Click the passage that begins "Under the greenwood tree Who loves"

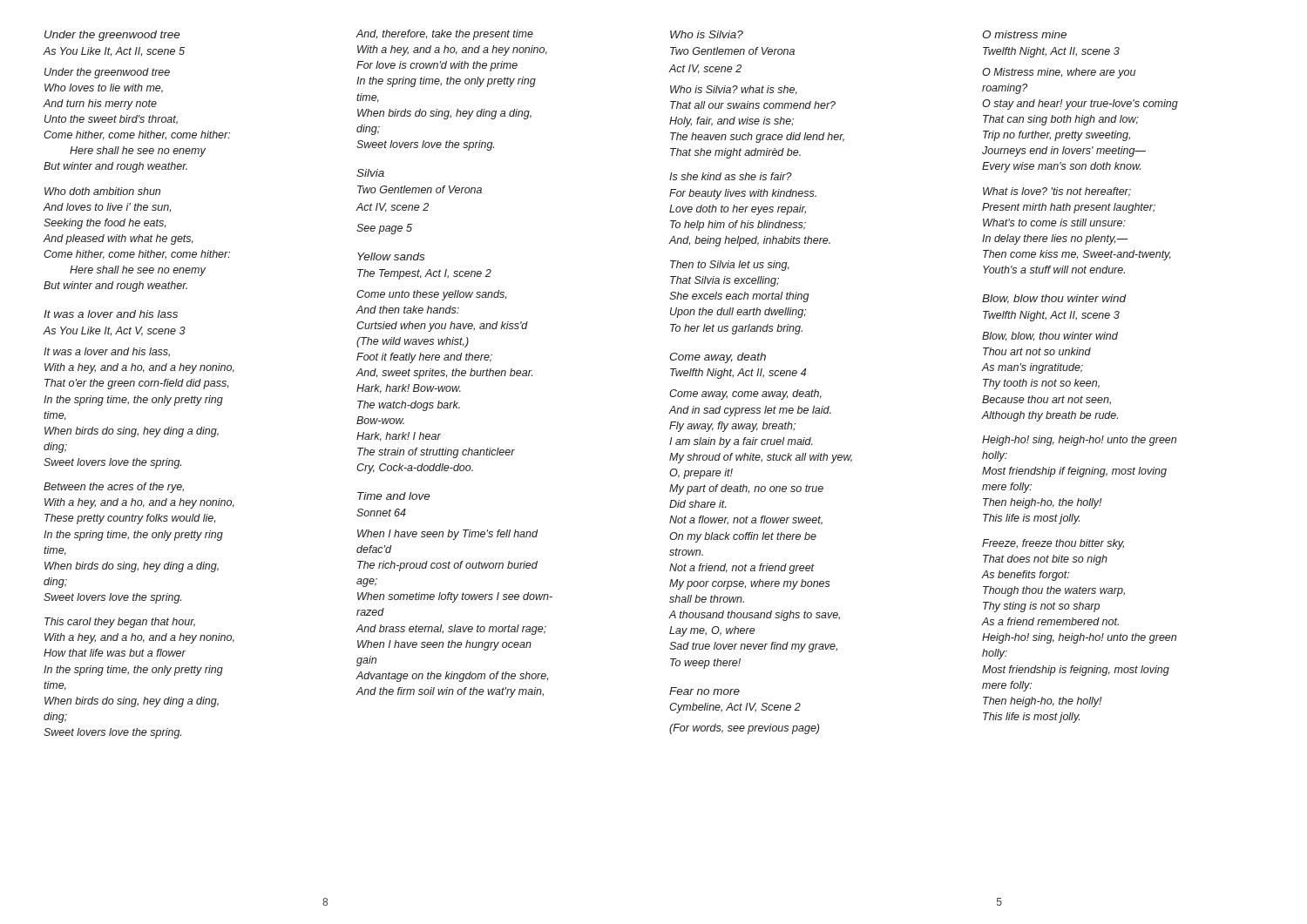(x=184, y=119)
